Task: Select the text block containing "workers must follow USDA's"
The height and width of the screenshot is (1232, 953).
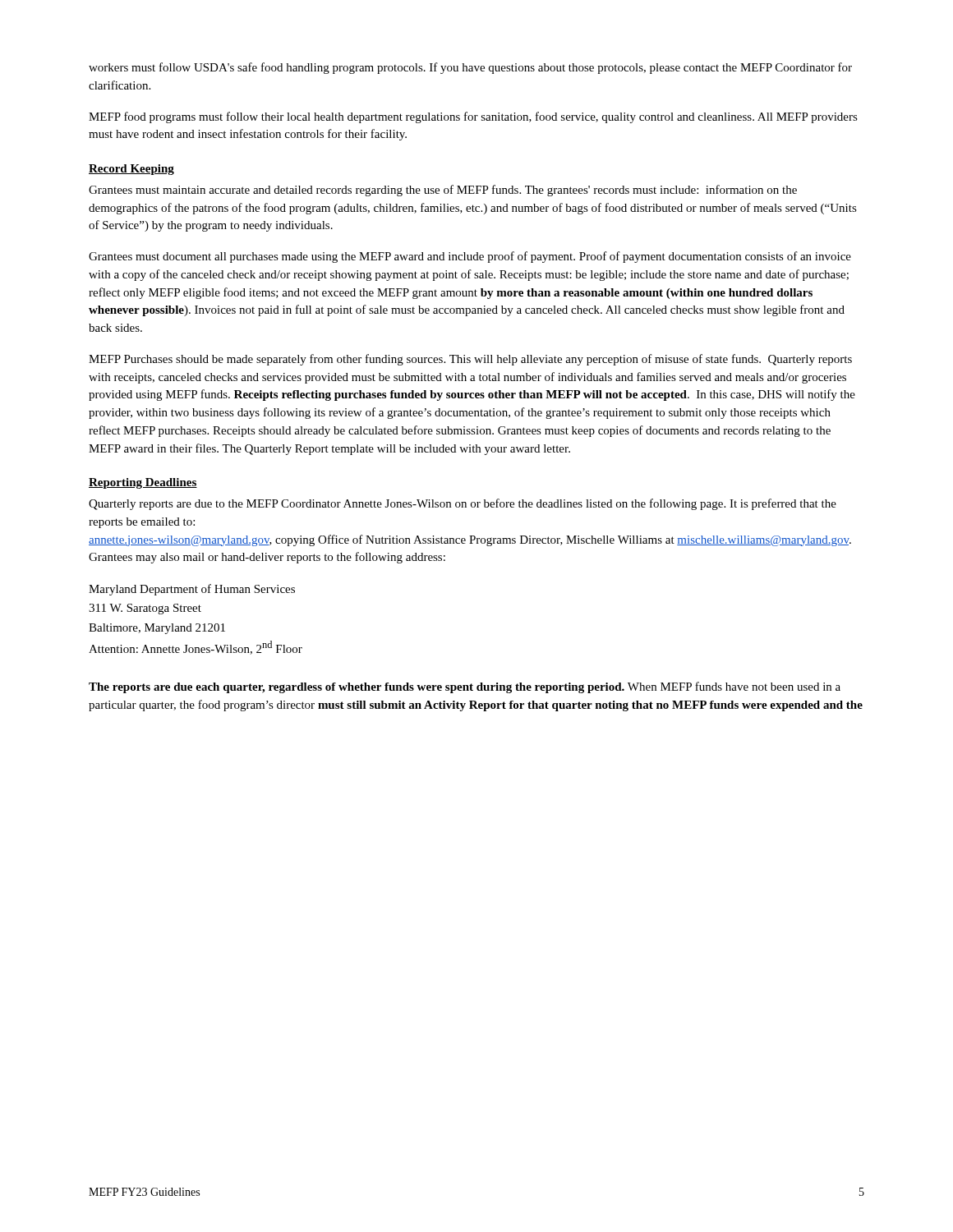Action: pos(470,76)
